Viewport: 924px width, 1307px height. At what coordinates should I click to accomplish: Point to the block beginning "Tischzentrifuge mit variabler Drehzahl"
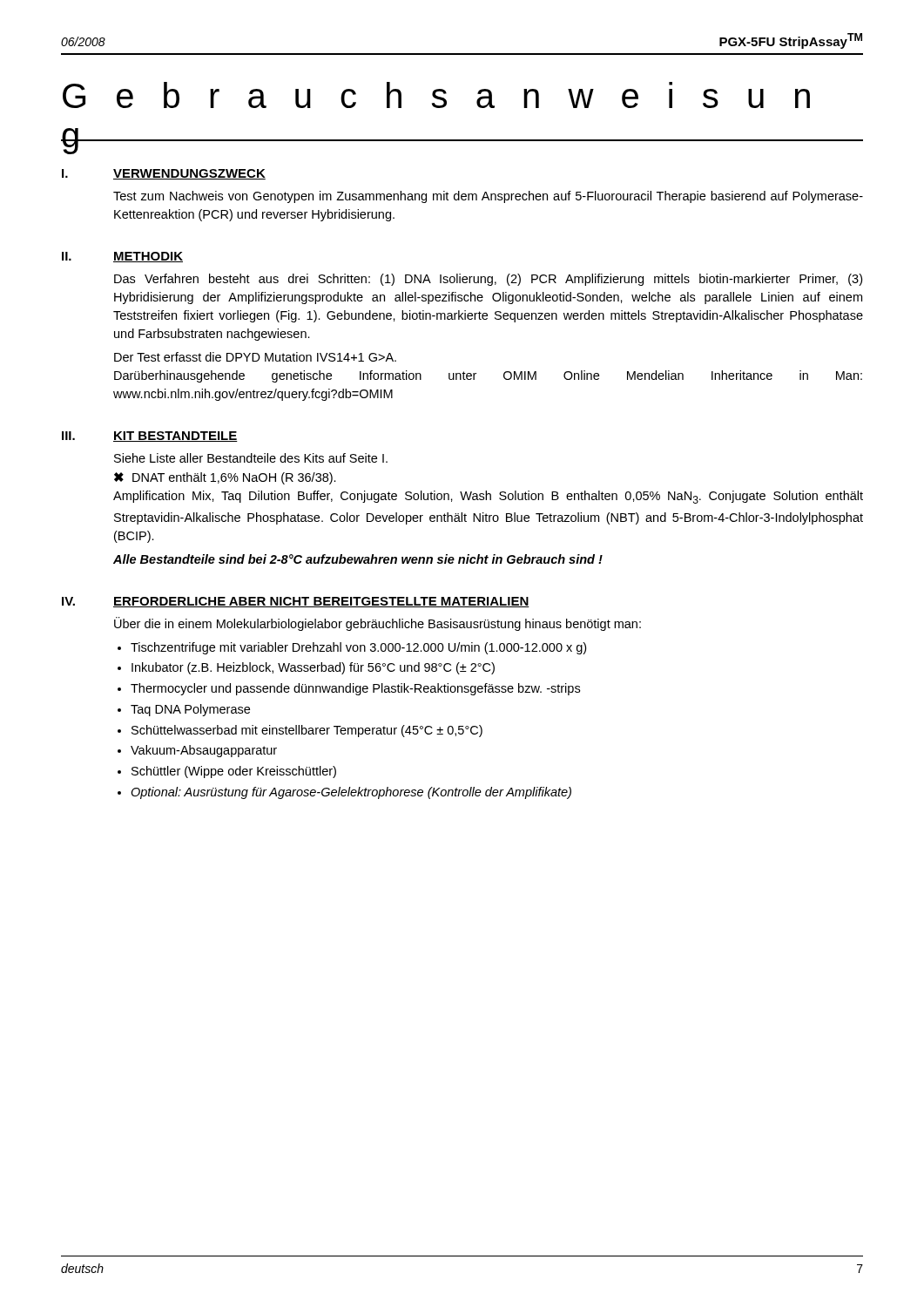(359, 647)
